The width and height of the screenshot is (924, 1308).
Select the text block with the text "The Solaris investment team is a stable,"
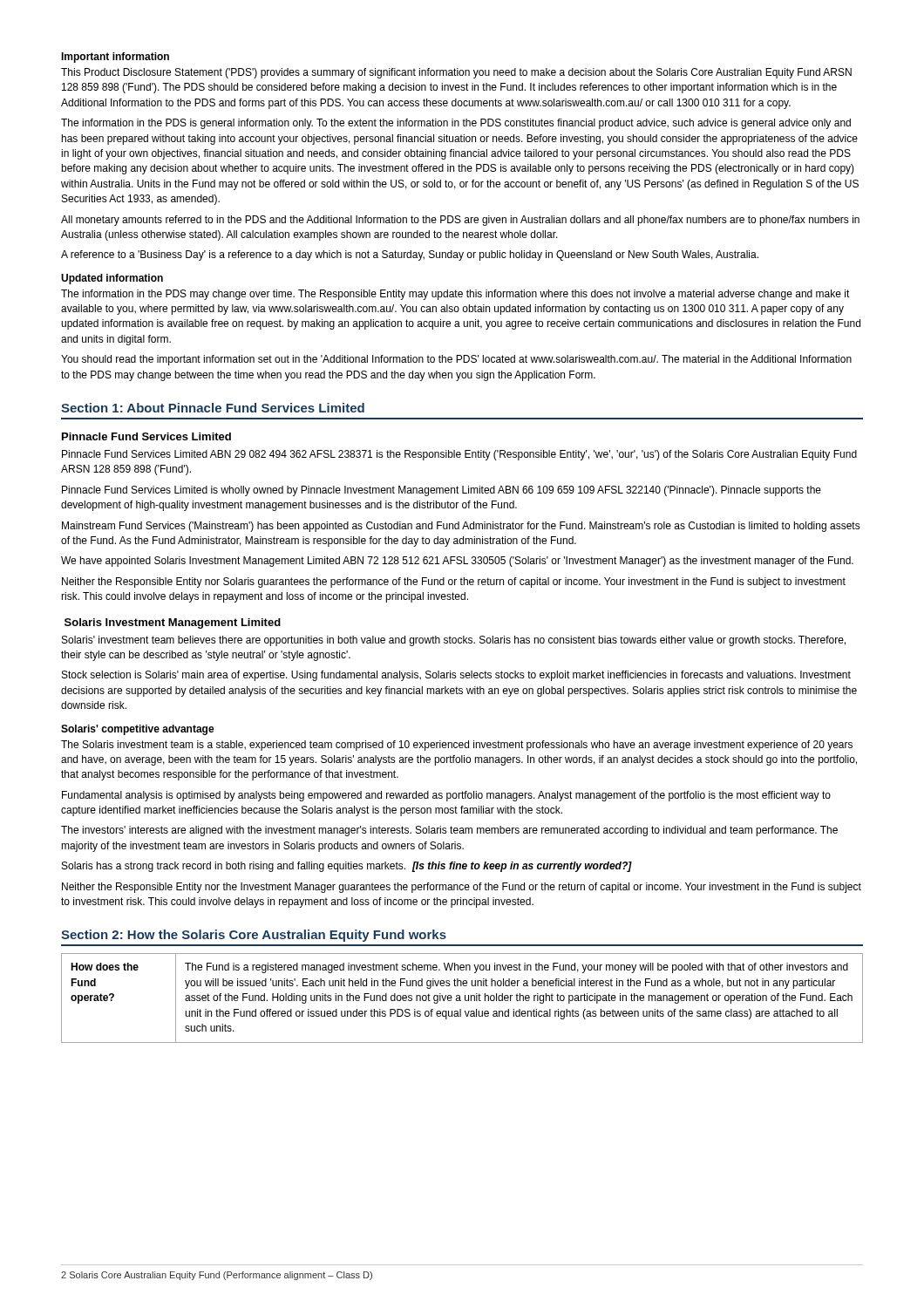pyautogui.click(x=462, y=760)
